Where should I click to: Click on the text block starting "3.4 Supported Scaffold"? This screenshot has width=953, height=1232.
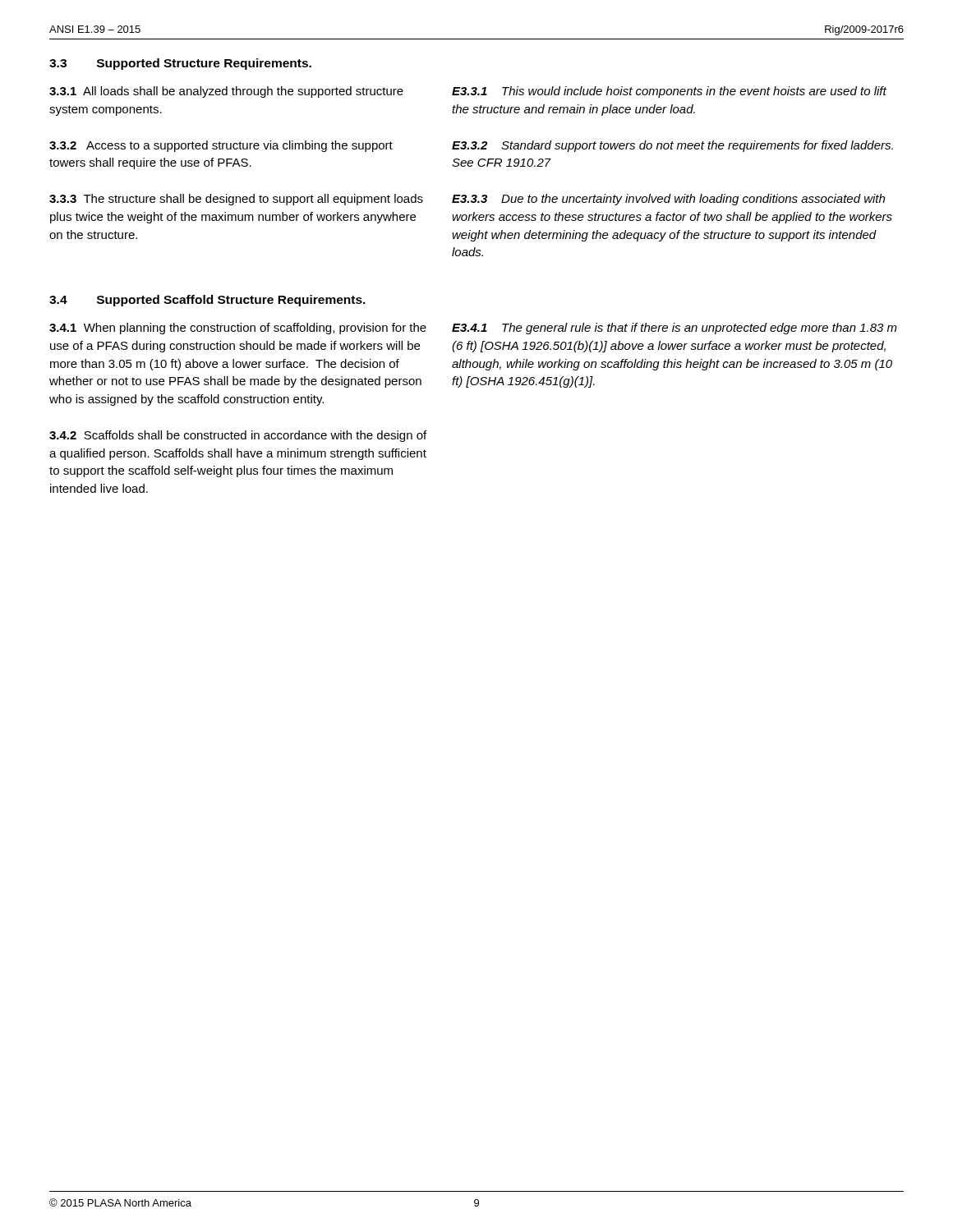pyautogui.click(x=208, y=300)
